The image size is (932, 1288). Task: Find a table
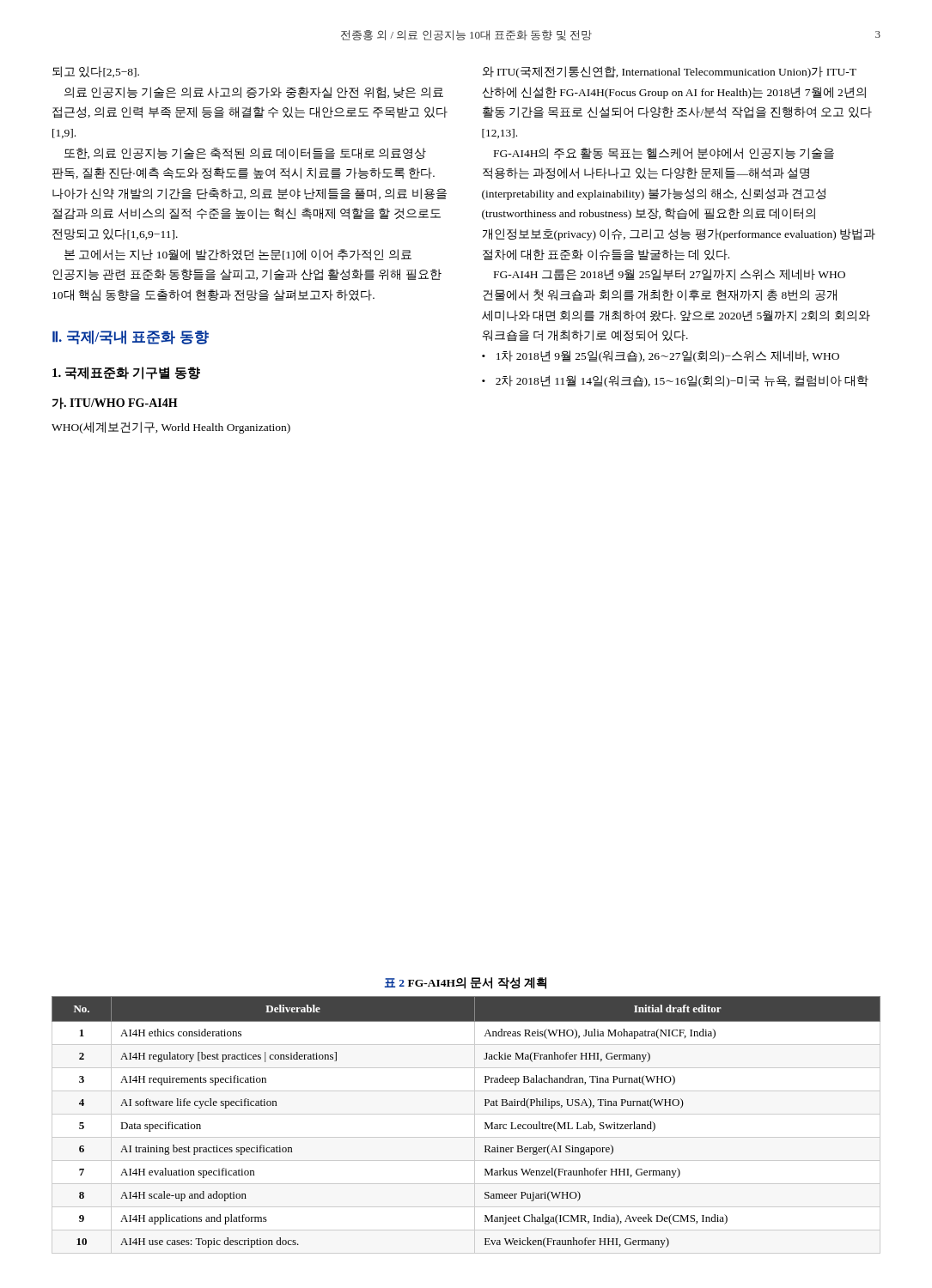pos(466,1125)
